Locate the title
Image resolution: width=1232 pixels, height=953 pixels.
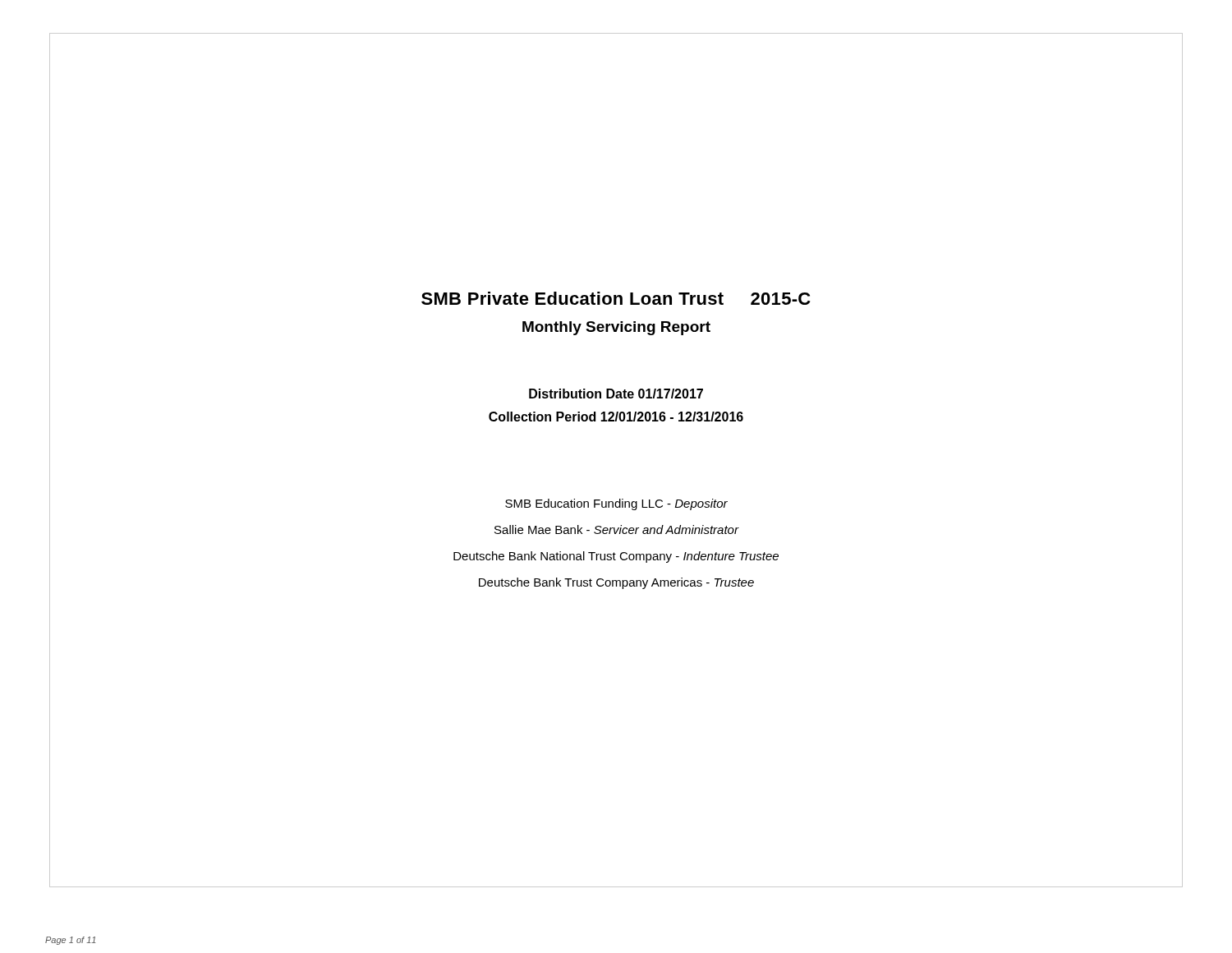616,312
